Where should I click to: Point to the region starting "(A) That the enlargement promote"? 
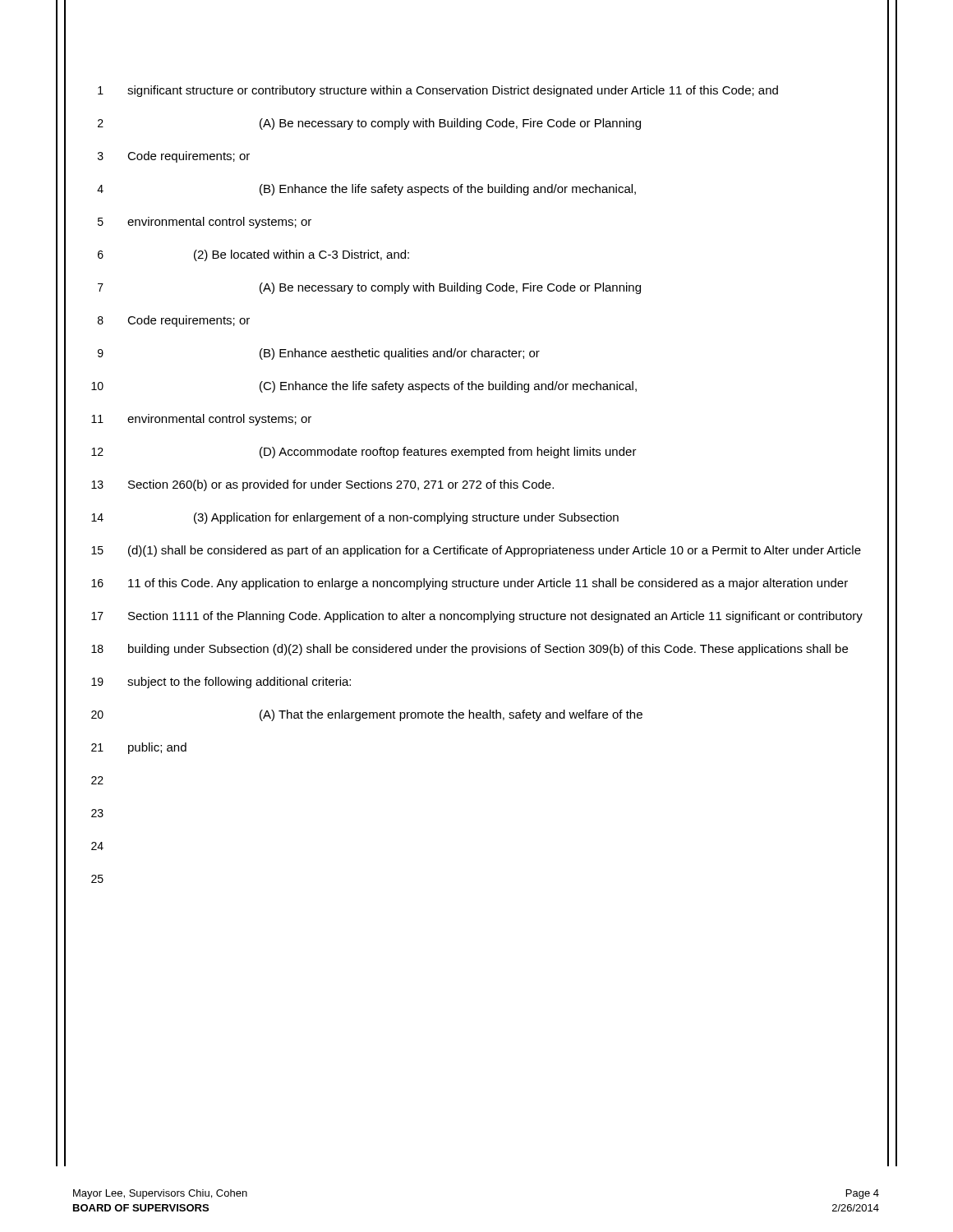pos(451,715)
